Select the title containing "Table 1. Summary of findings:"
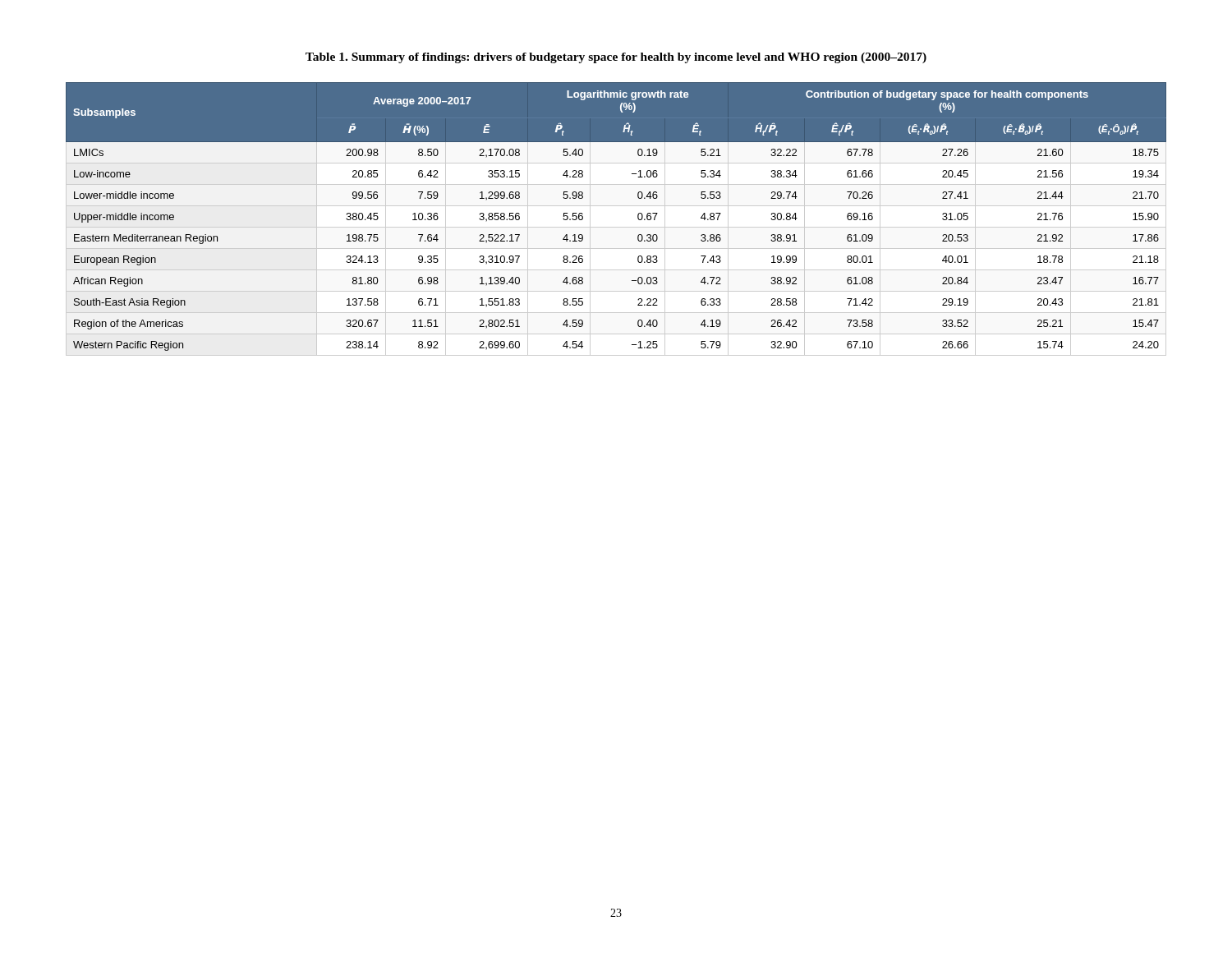The height and width of the screenshot is (953, 1232). click(x=616, y=57)
